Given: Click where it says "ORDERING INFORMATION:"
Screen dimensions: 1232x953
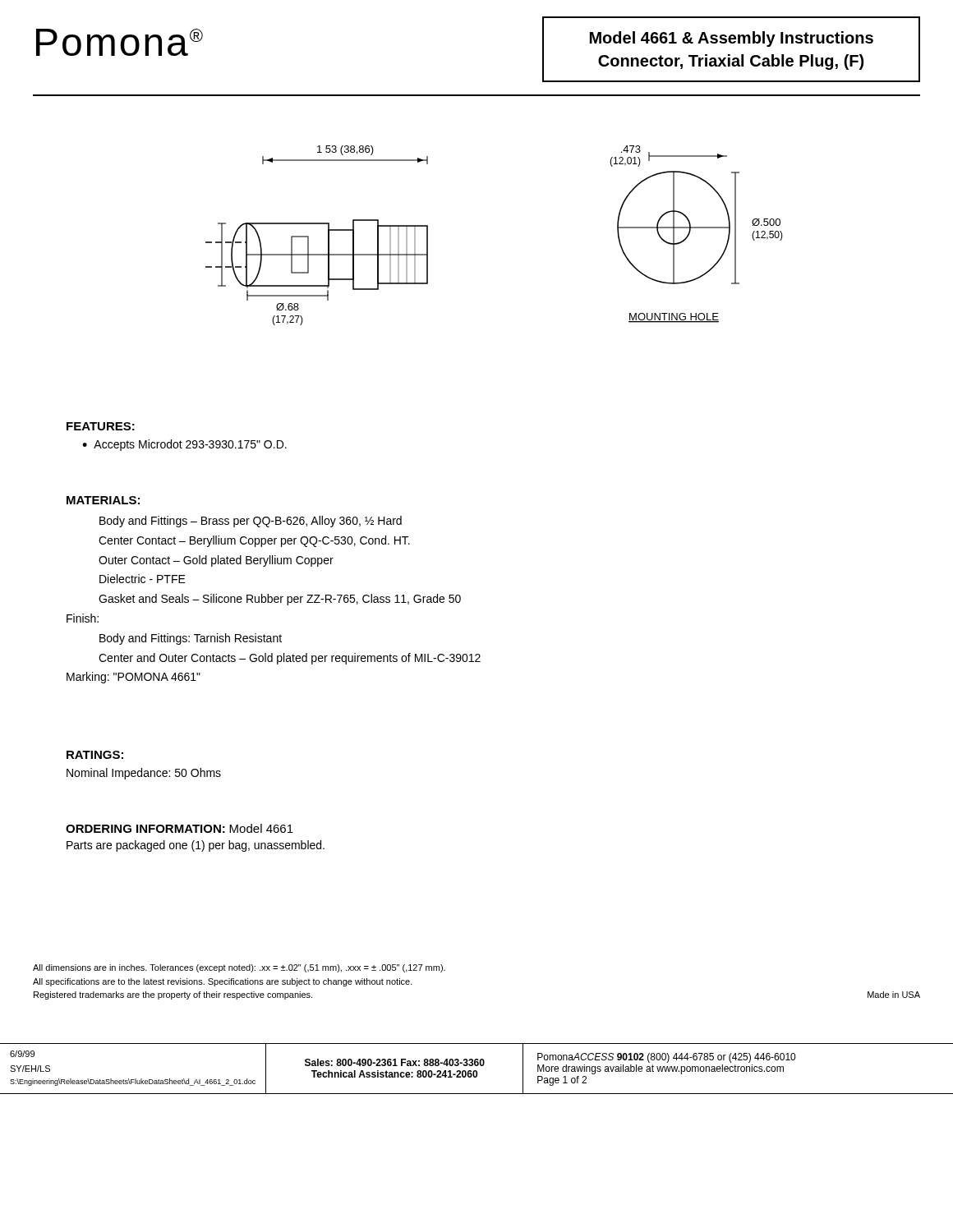Looking at the screenshot, I should click(x=146, y=828).
